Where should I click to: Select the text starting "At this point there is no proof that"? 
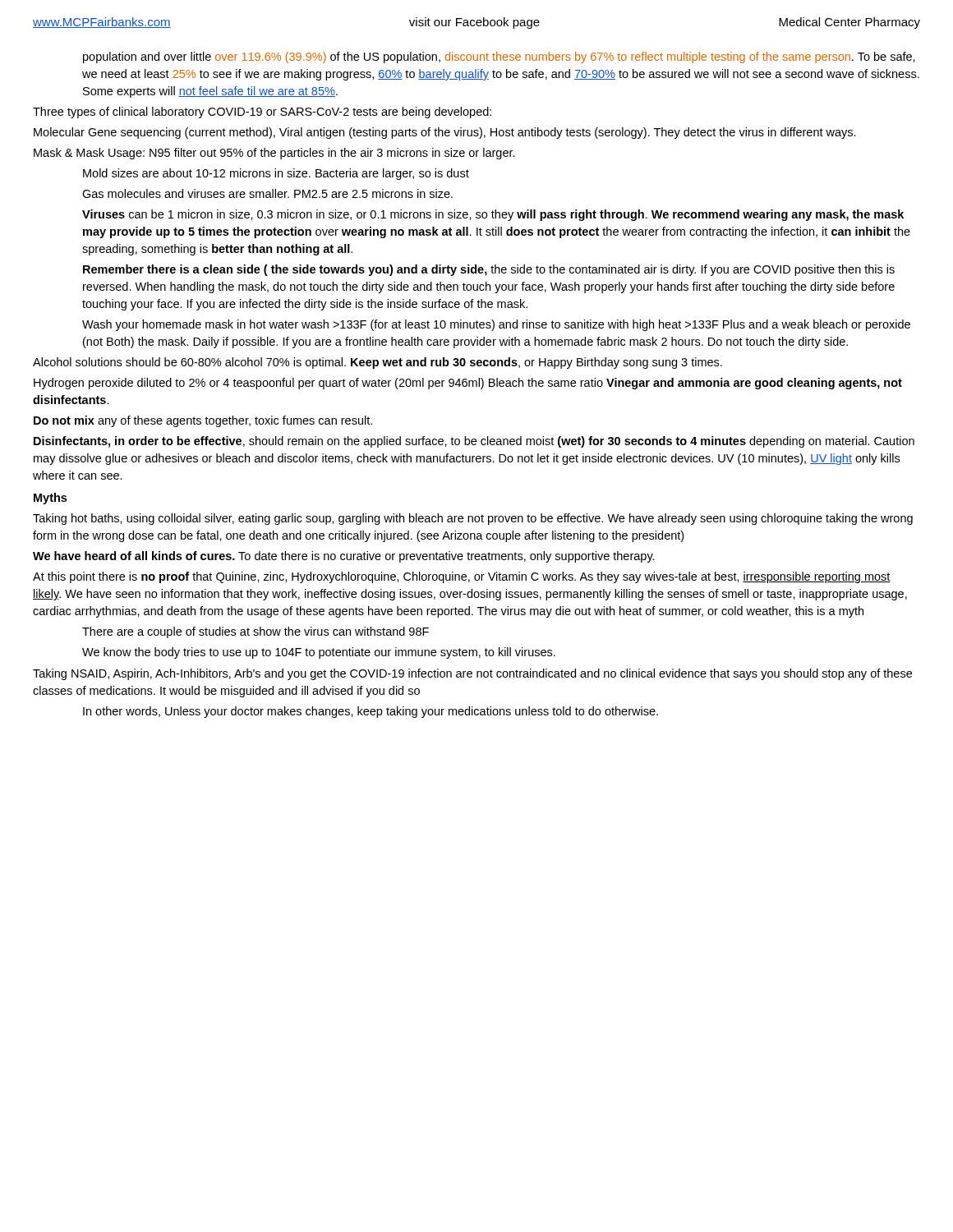point(476,595)
